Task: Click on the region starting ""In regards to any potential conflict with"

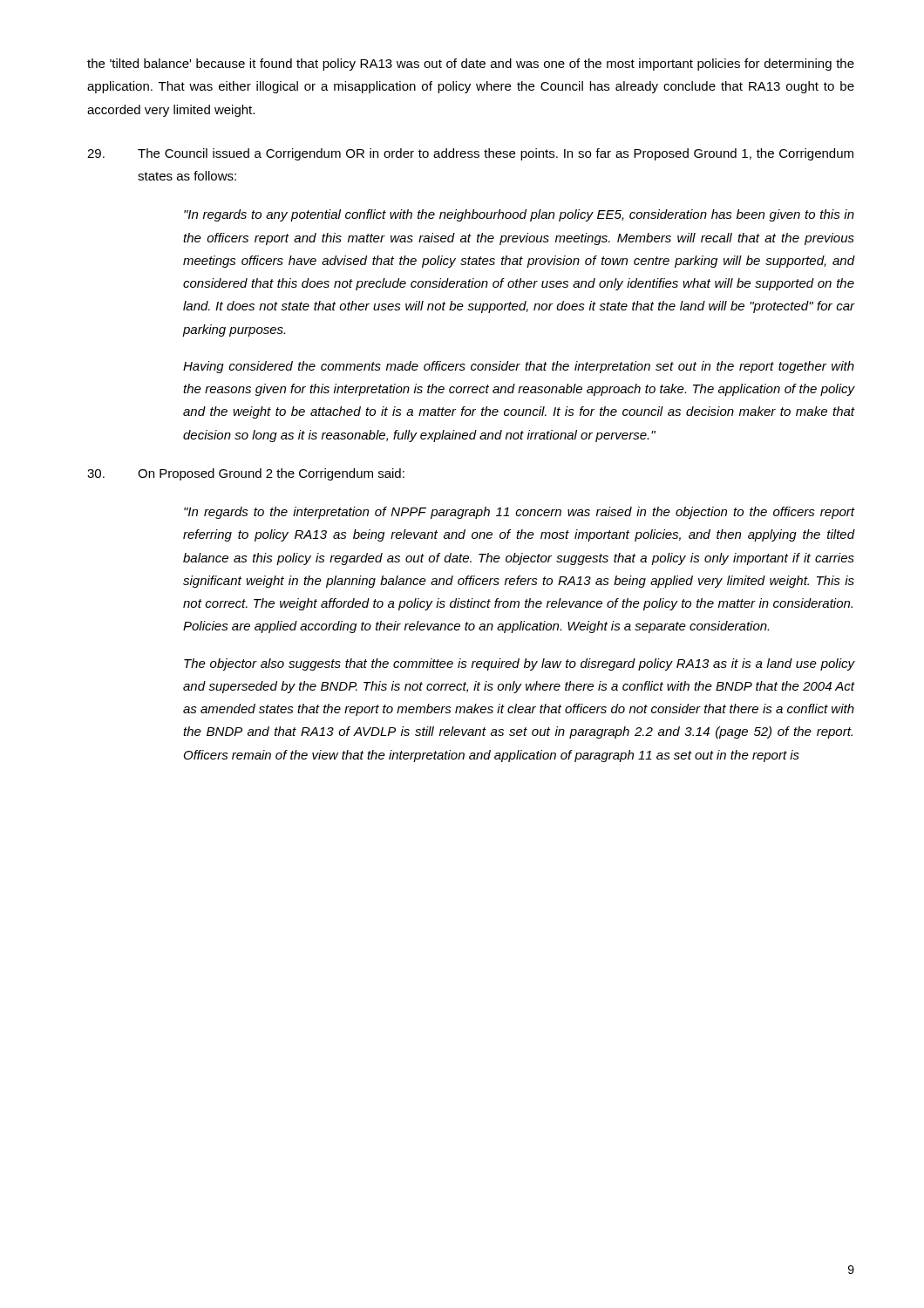Action: tap(519, 215)
